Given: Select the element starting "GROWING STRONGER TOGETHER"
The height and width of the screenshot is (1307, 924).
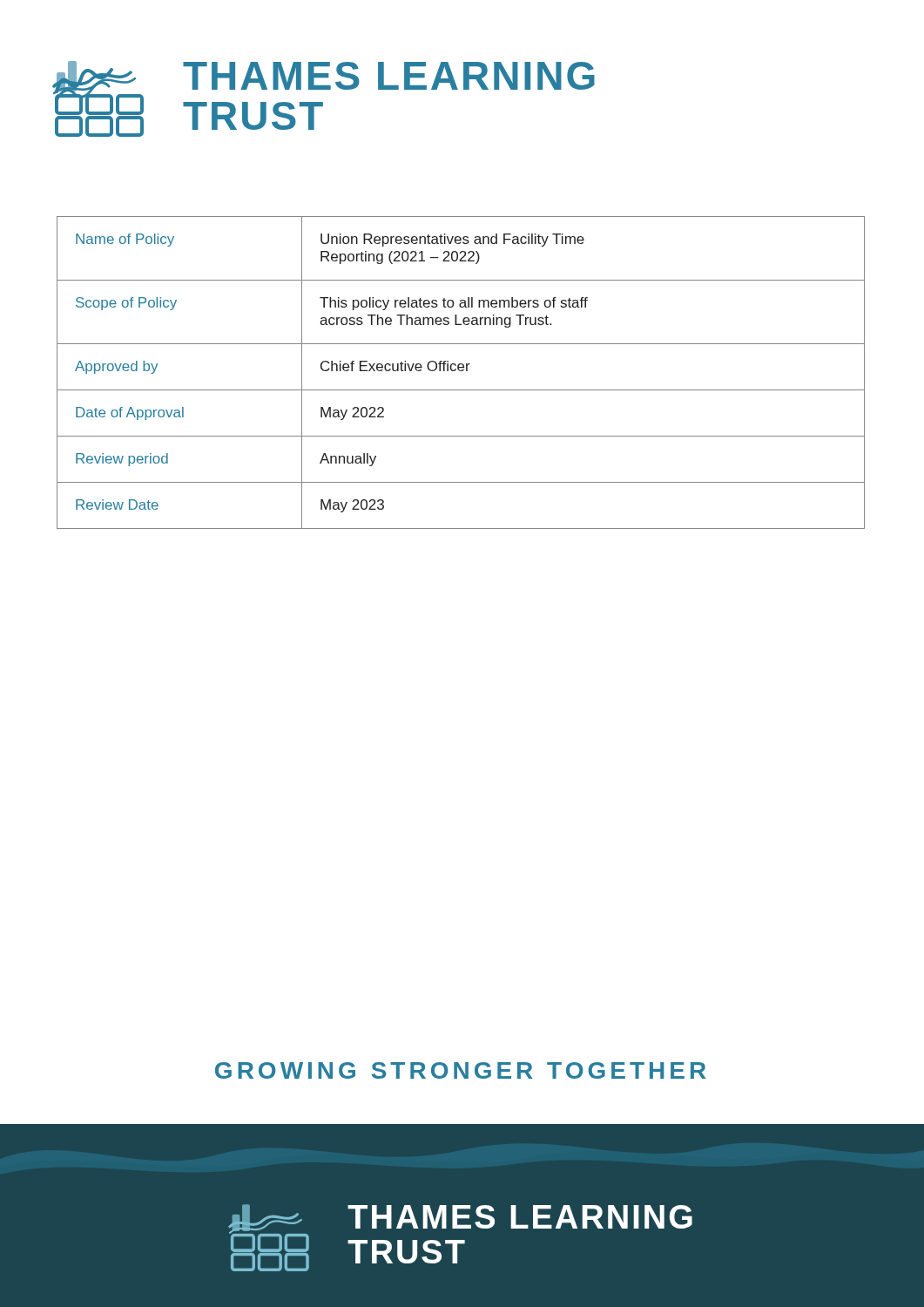Looking at the screenshot, I should [x=462, y=1070].
